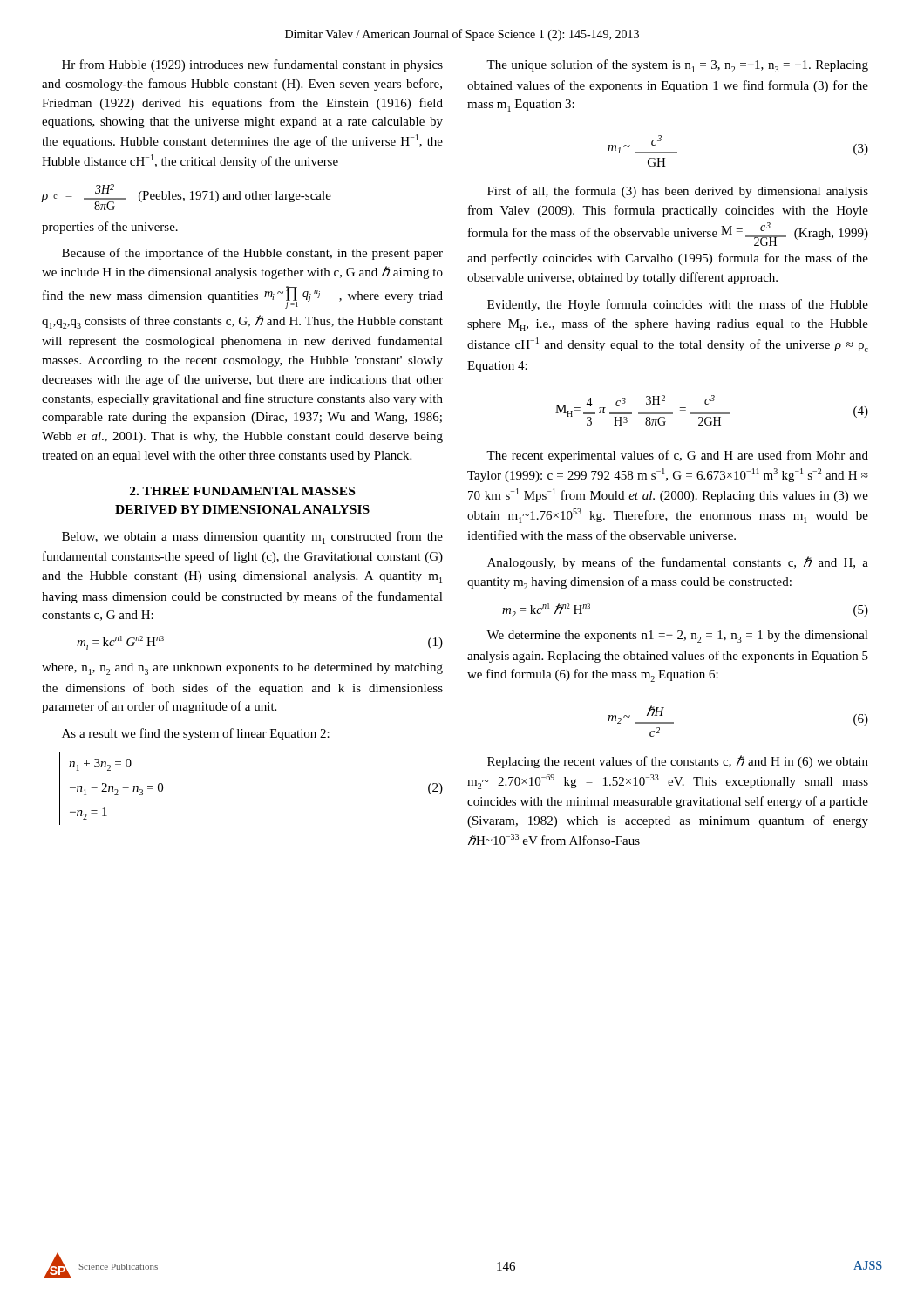
Task: Find the region starting "m 2 ~ ℏH c2 (6)"
Action: tap(668, 719)
